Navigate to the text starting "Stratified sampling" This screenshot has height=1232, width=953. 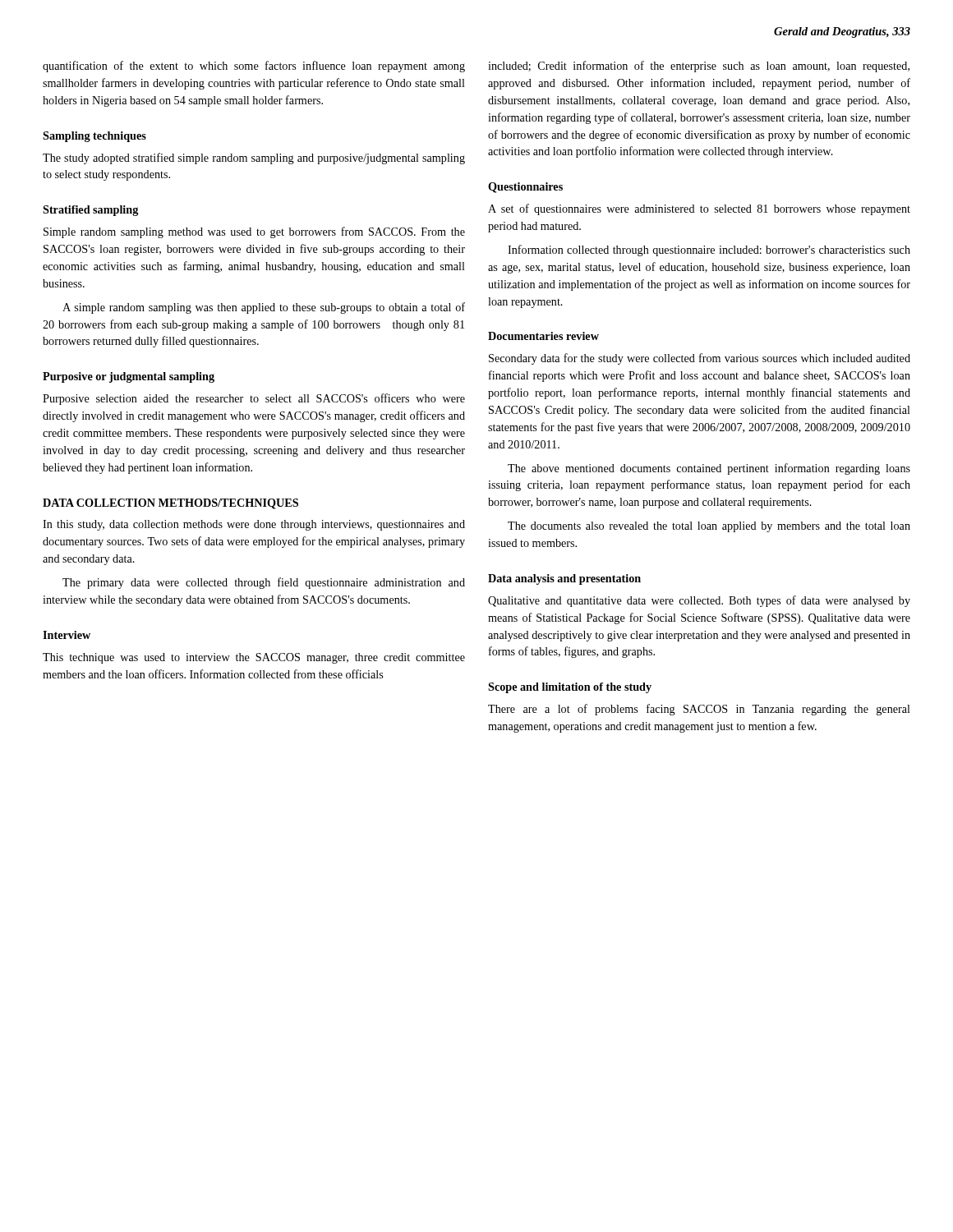pos(90,210)
